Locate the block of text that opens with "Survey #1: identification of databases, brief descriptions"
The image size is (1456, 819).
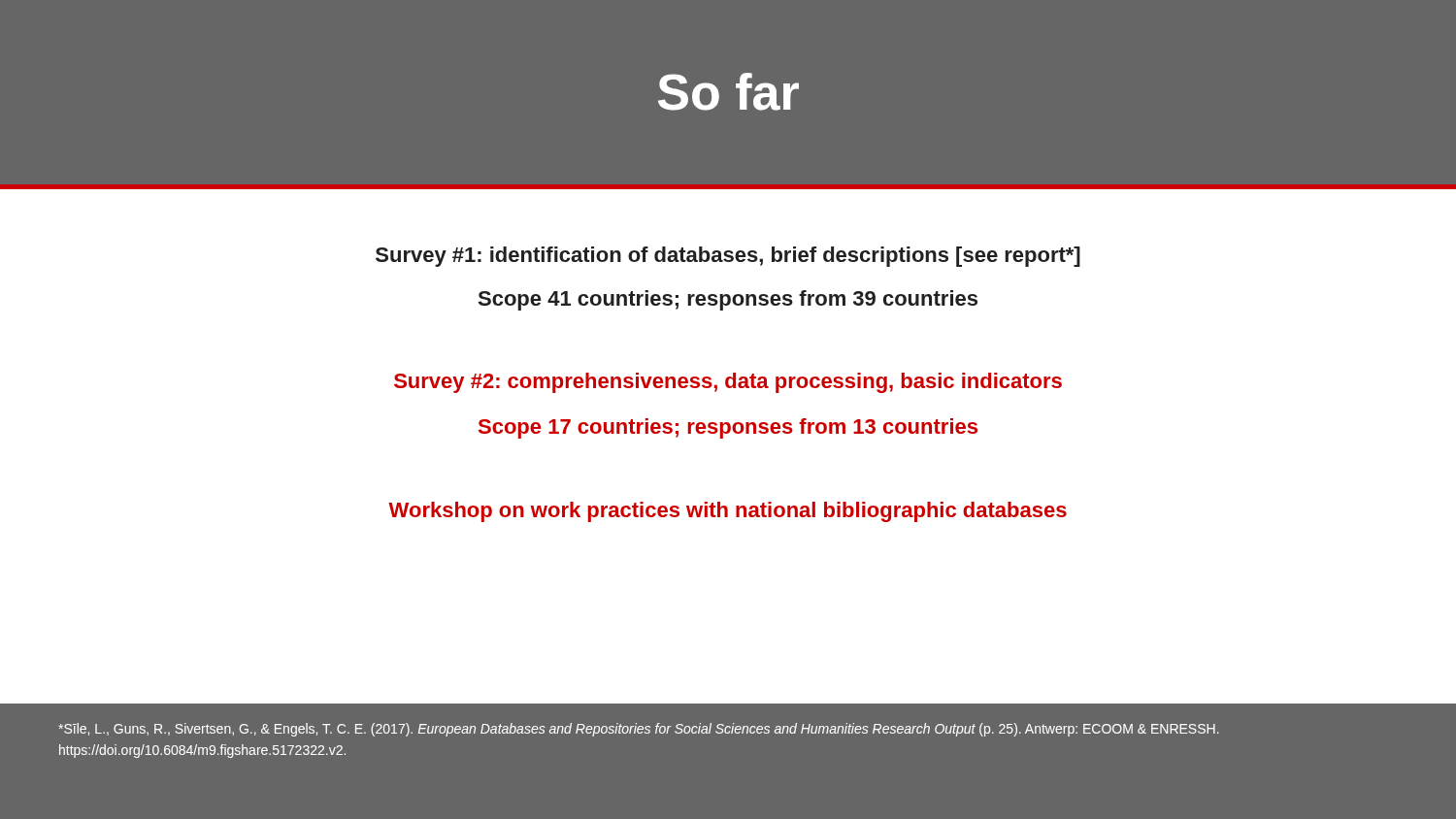point(728,255)
